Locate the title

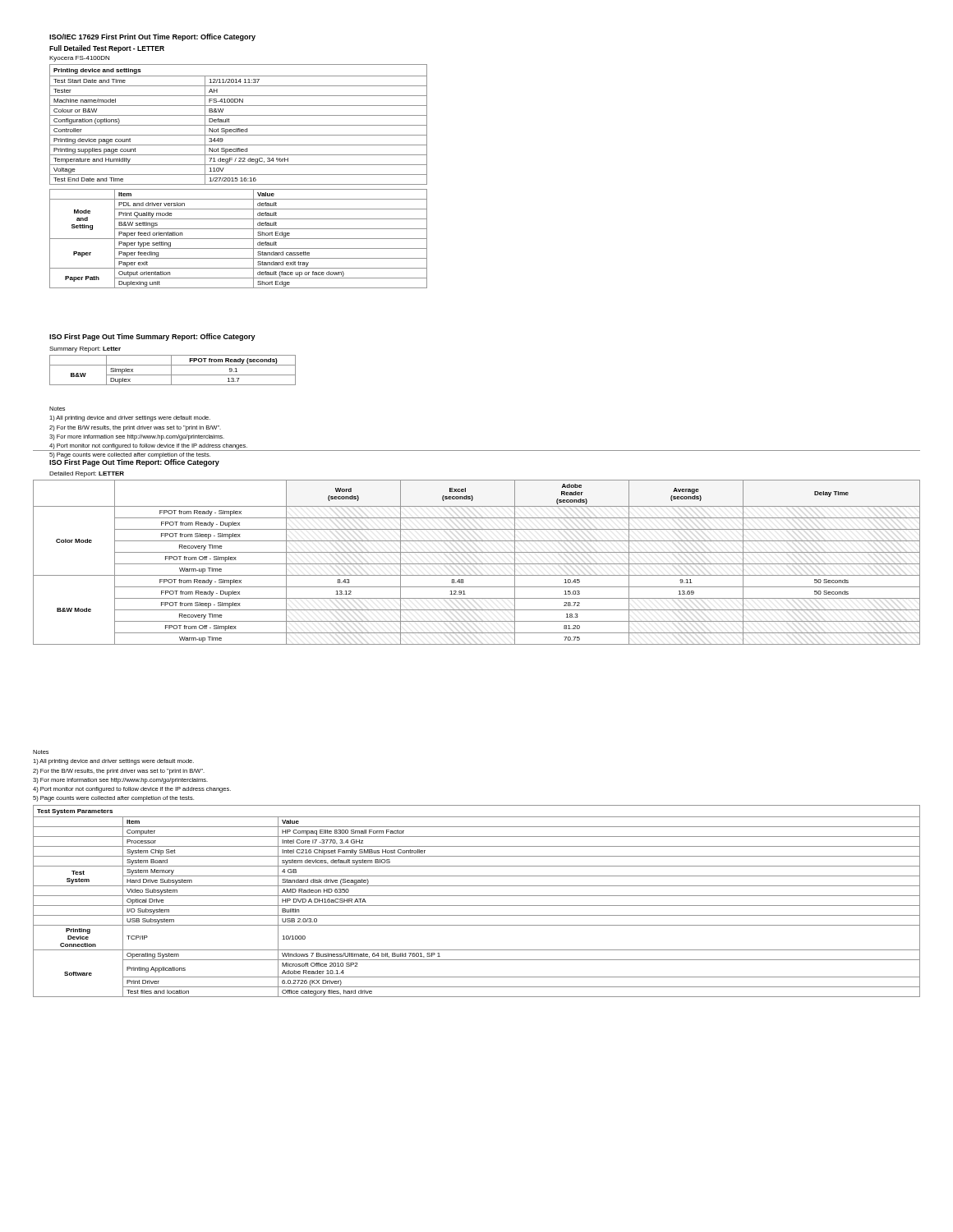(152, 37)
